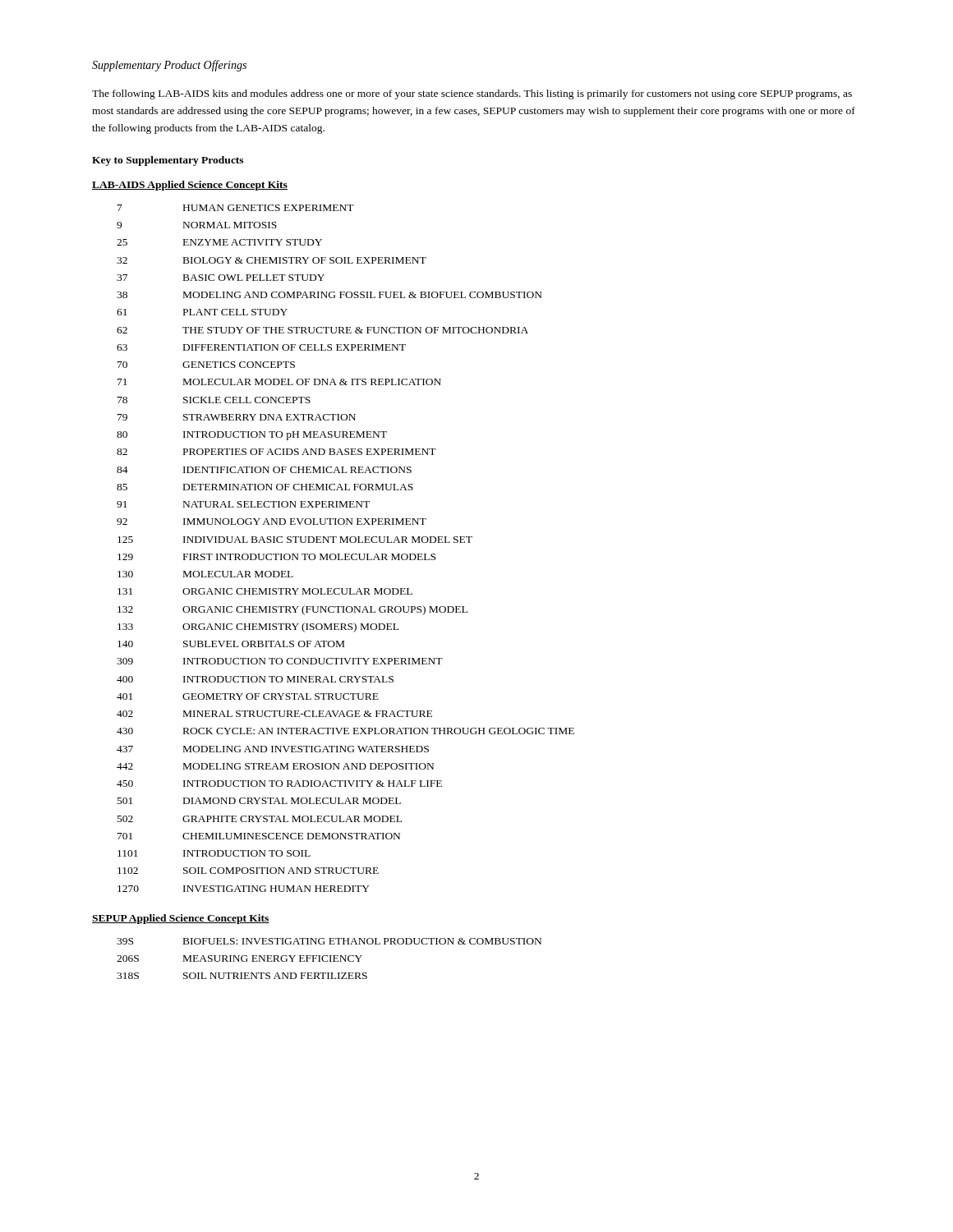Click on the section header that reads "Supplementary Product Offerings"
The height and width of the screenshot is (1232, 953).
(169, 65)
